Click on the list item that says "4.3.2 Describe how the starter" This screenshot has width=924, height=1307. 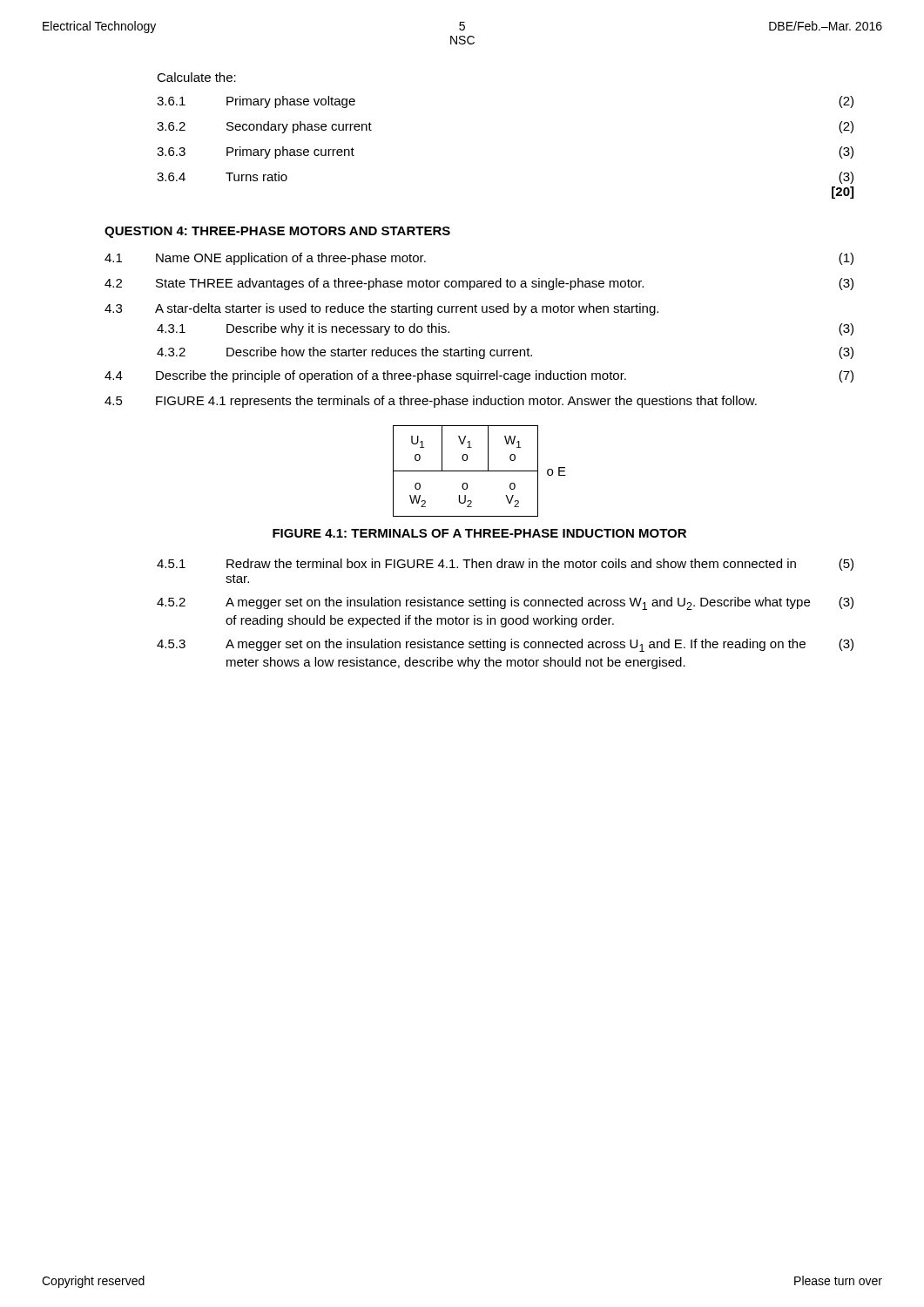(x=506, y=352)
